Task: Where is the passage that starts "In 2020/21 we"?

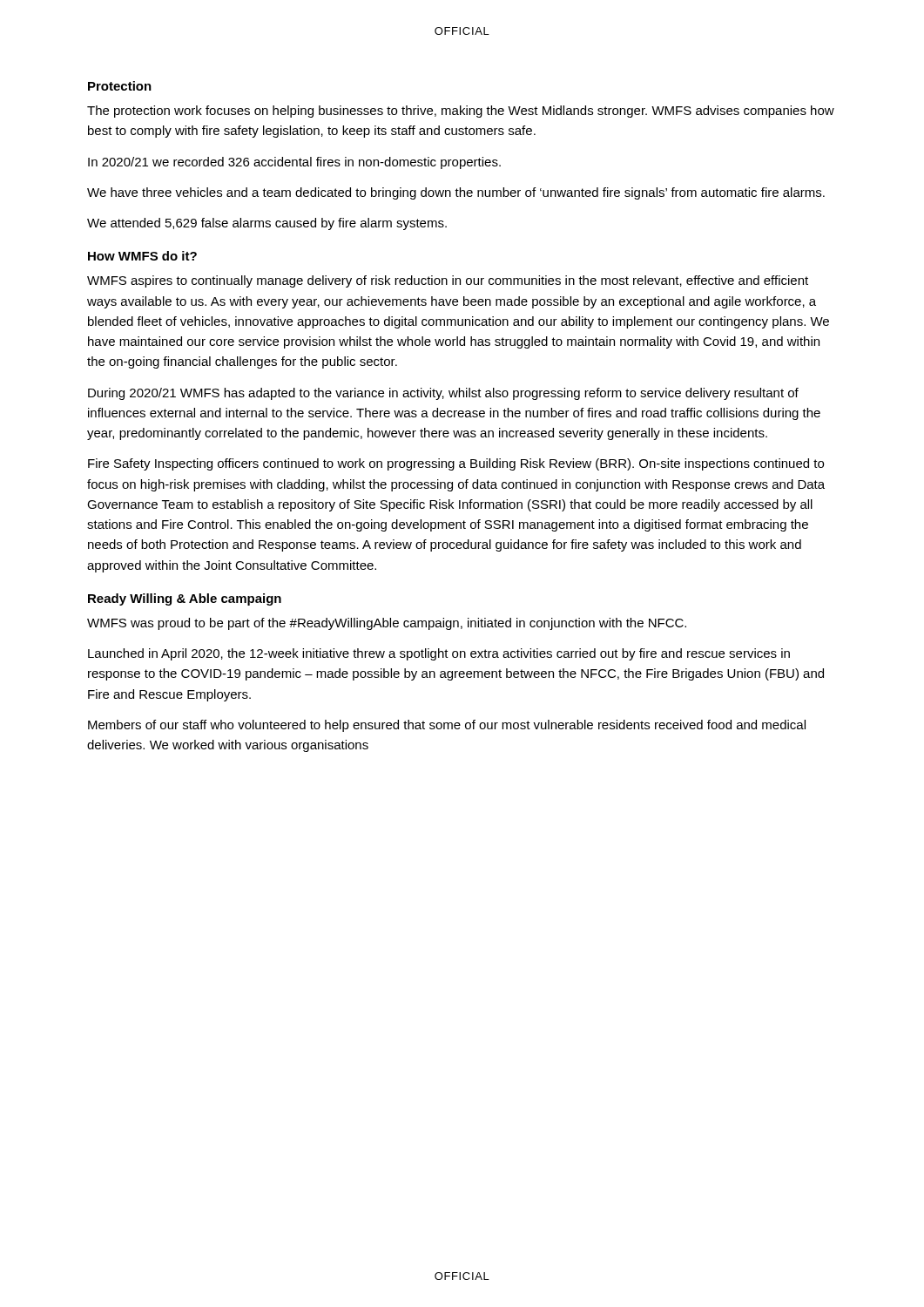Action: pyautogui.click(x=294, y=161)
